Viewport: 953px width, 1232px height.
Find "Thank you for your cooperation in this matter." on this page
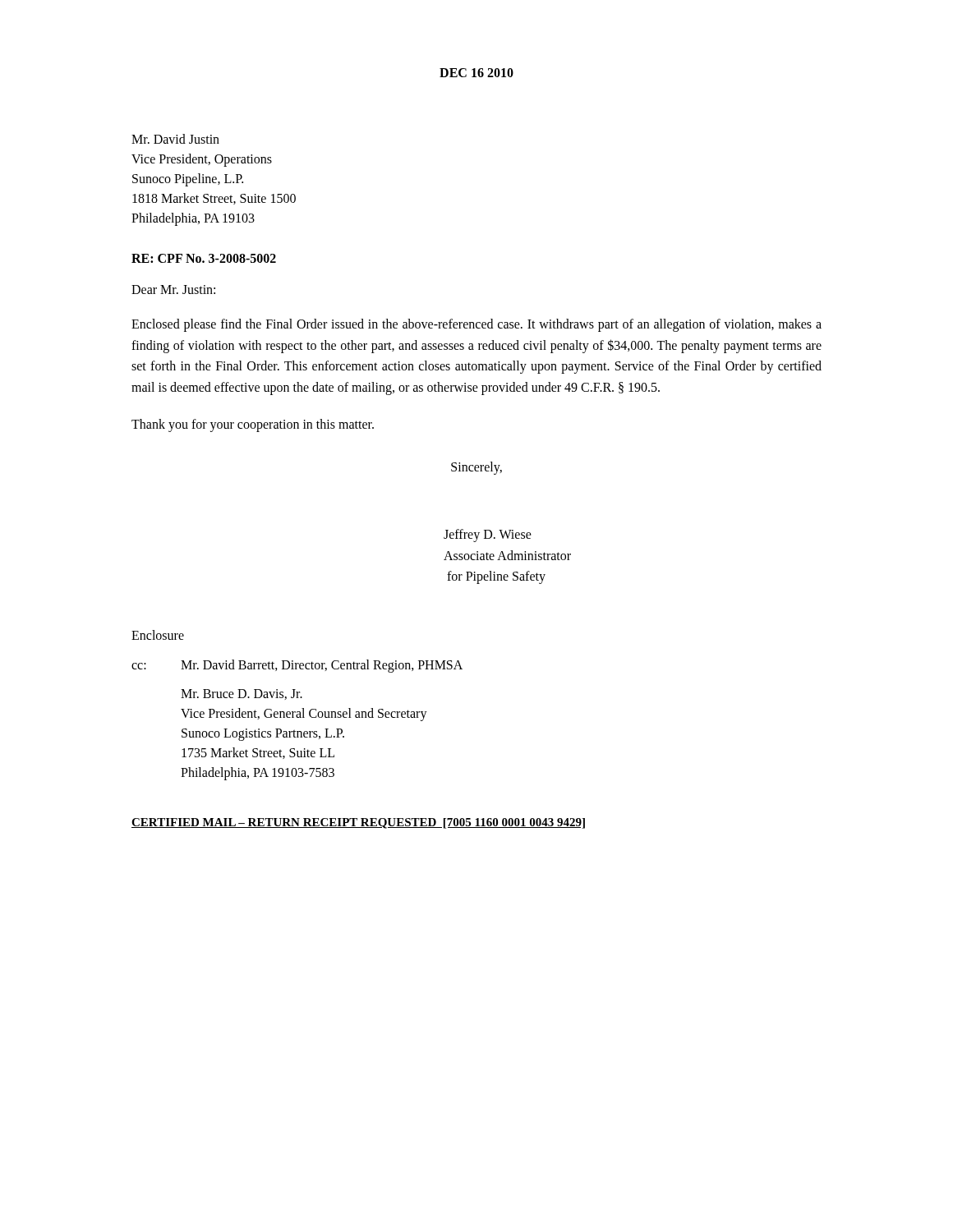[x=253, y=424]
